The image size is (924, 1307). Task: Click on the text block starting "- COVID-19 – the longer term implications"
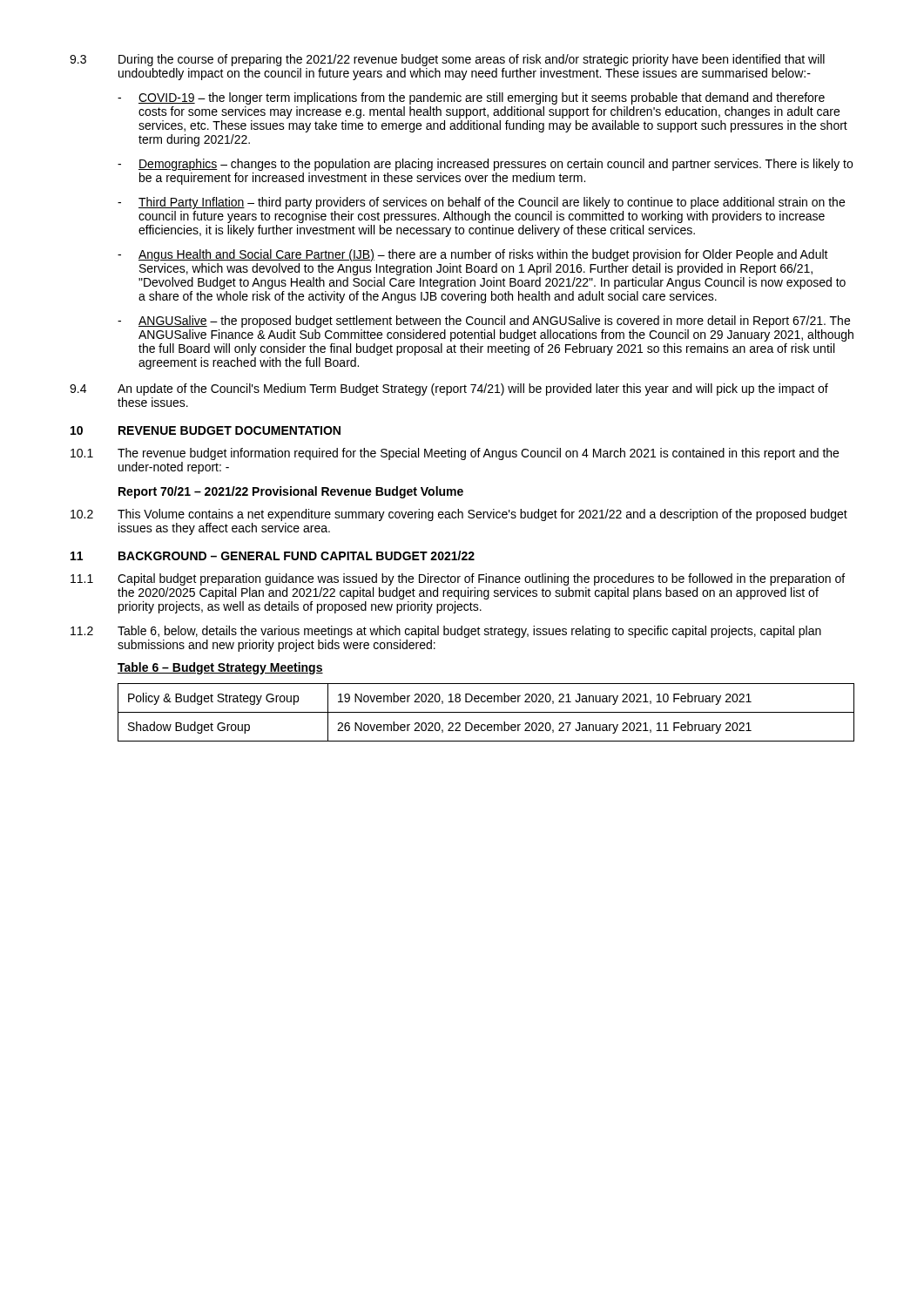coord(486,118)
